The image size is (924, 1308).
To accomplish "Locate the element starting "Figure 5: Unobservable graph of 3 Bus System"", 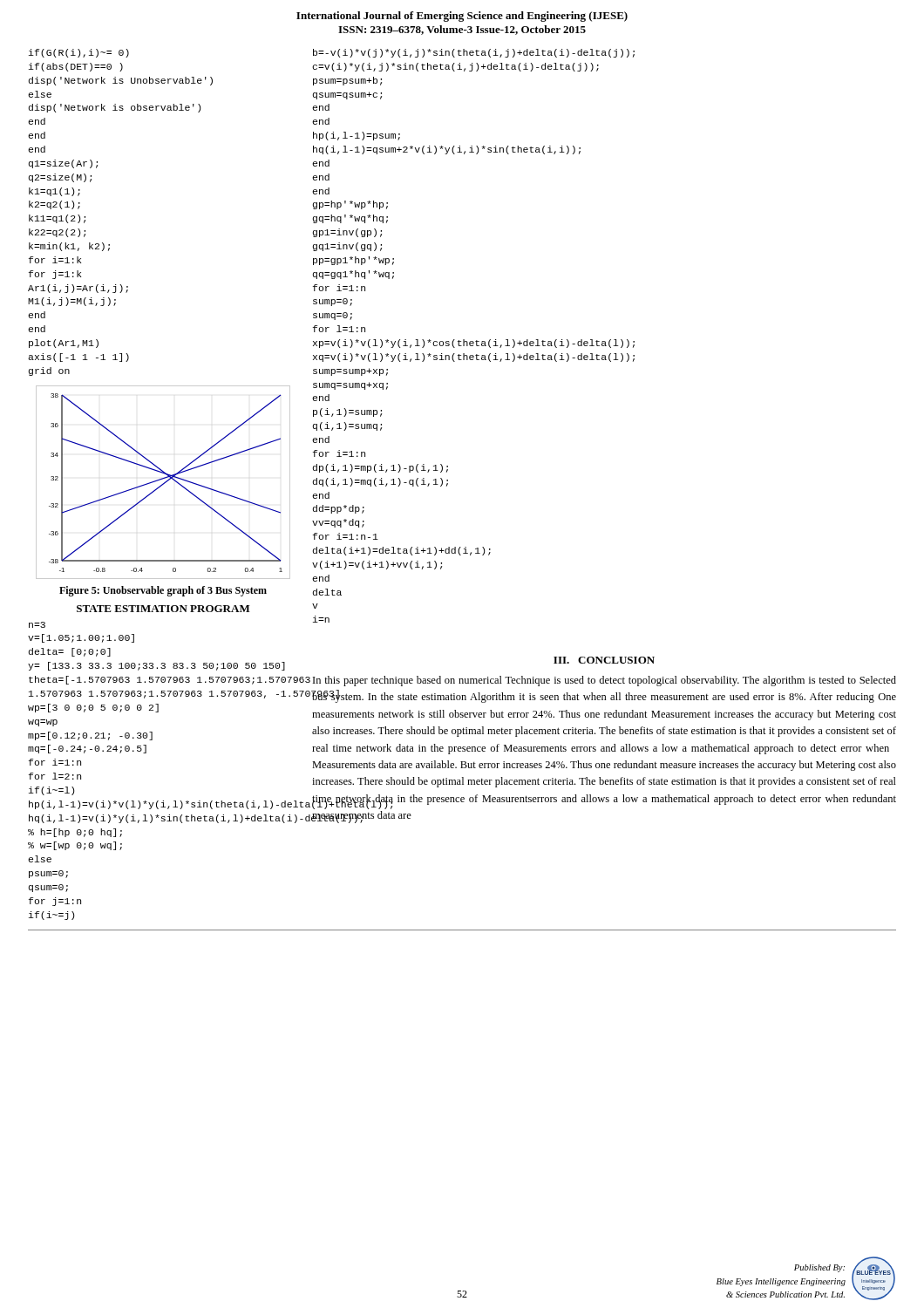I will pos(163,590).
